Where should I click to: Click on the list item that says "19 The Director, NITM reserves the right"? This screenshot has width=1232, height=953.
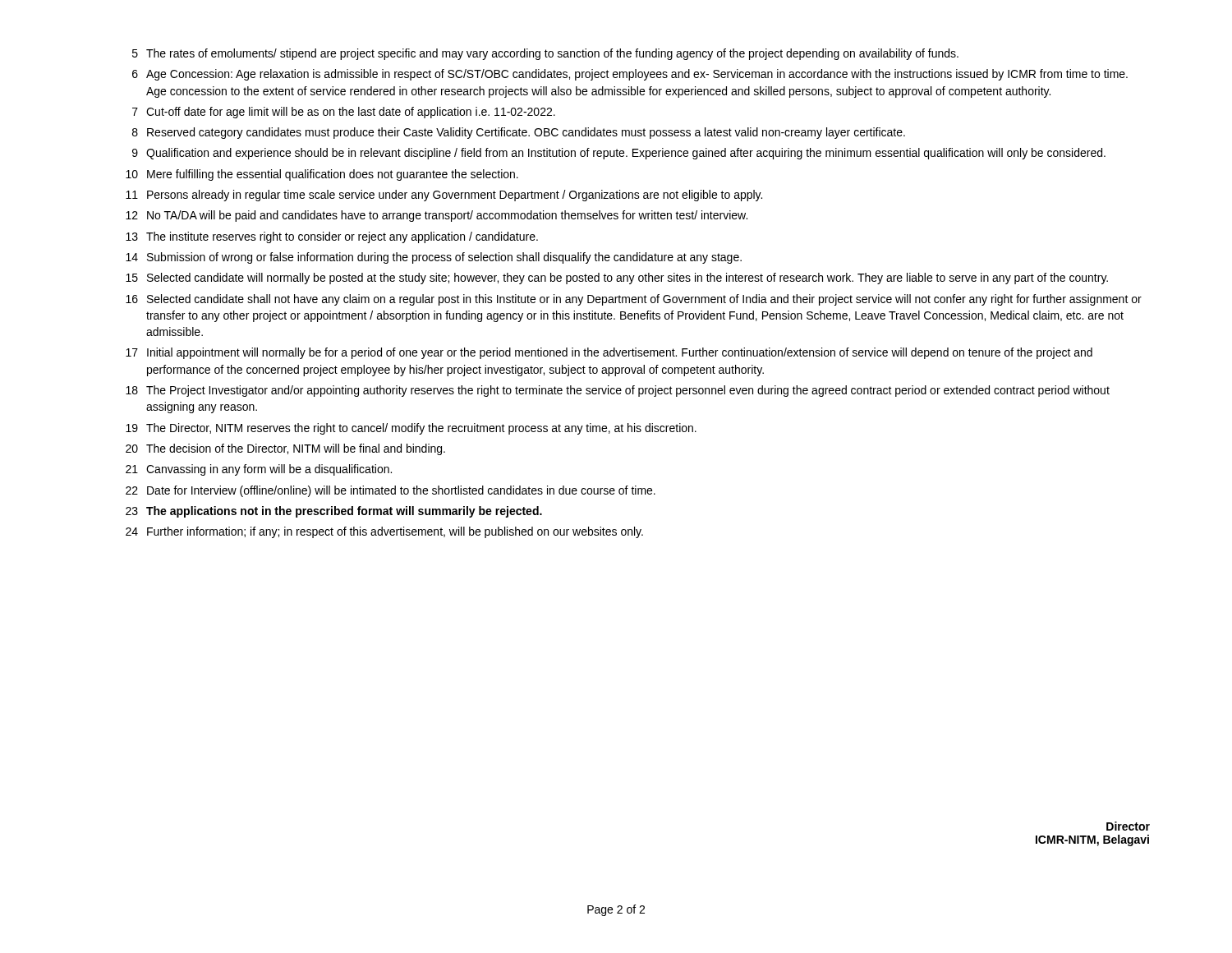pyautogui.click(x=628, y=428)
